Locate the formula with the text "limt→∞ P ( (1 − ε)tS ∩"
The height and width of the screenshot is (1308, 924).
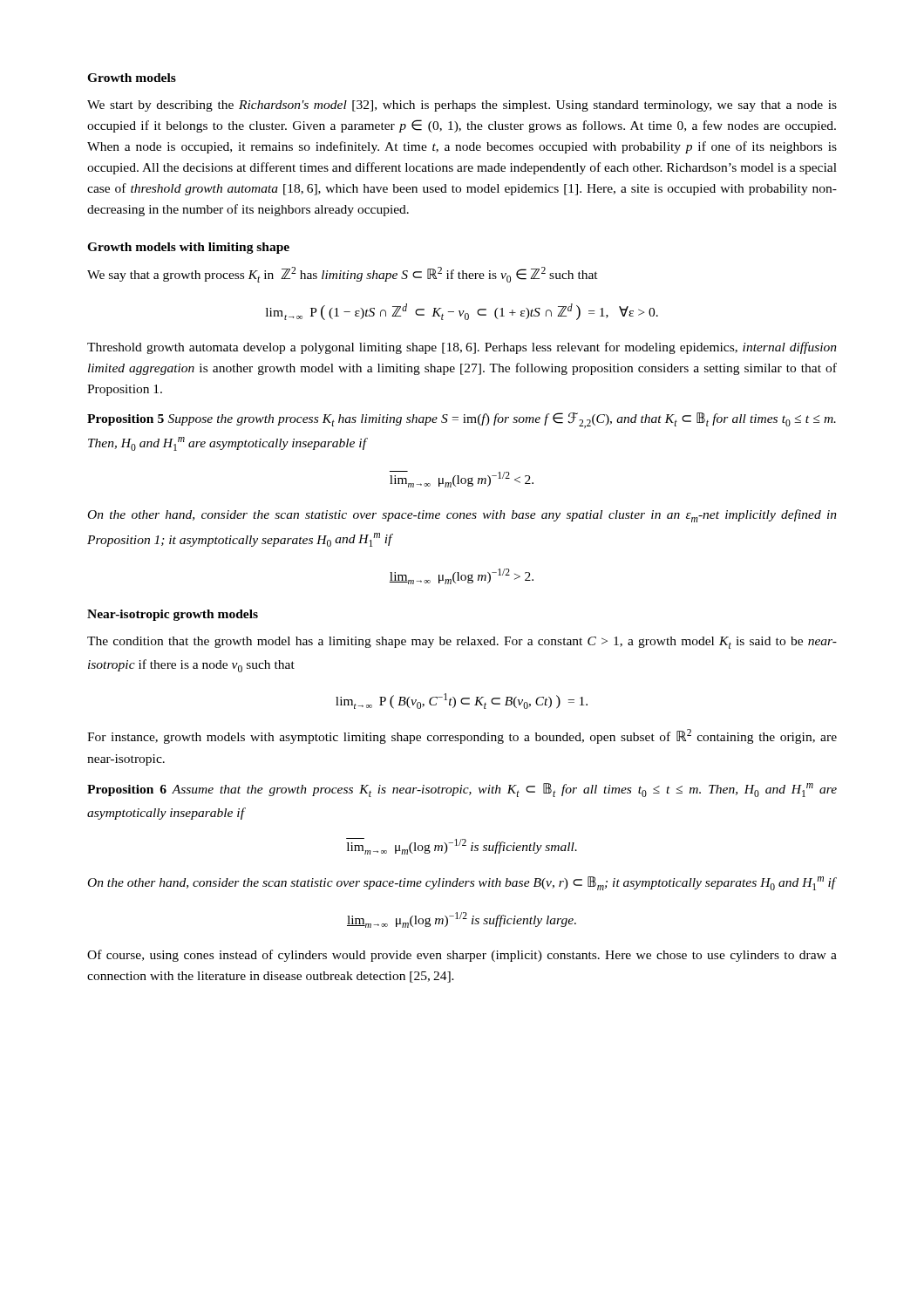pyautogui.click(x=462, y=312)
